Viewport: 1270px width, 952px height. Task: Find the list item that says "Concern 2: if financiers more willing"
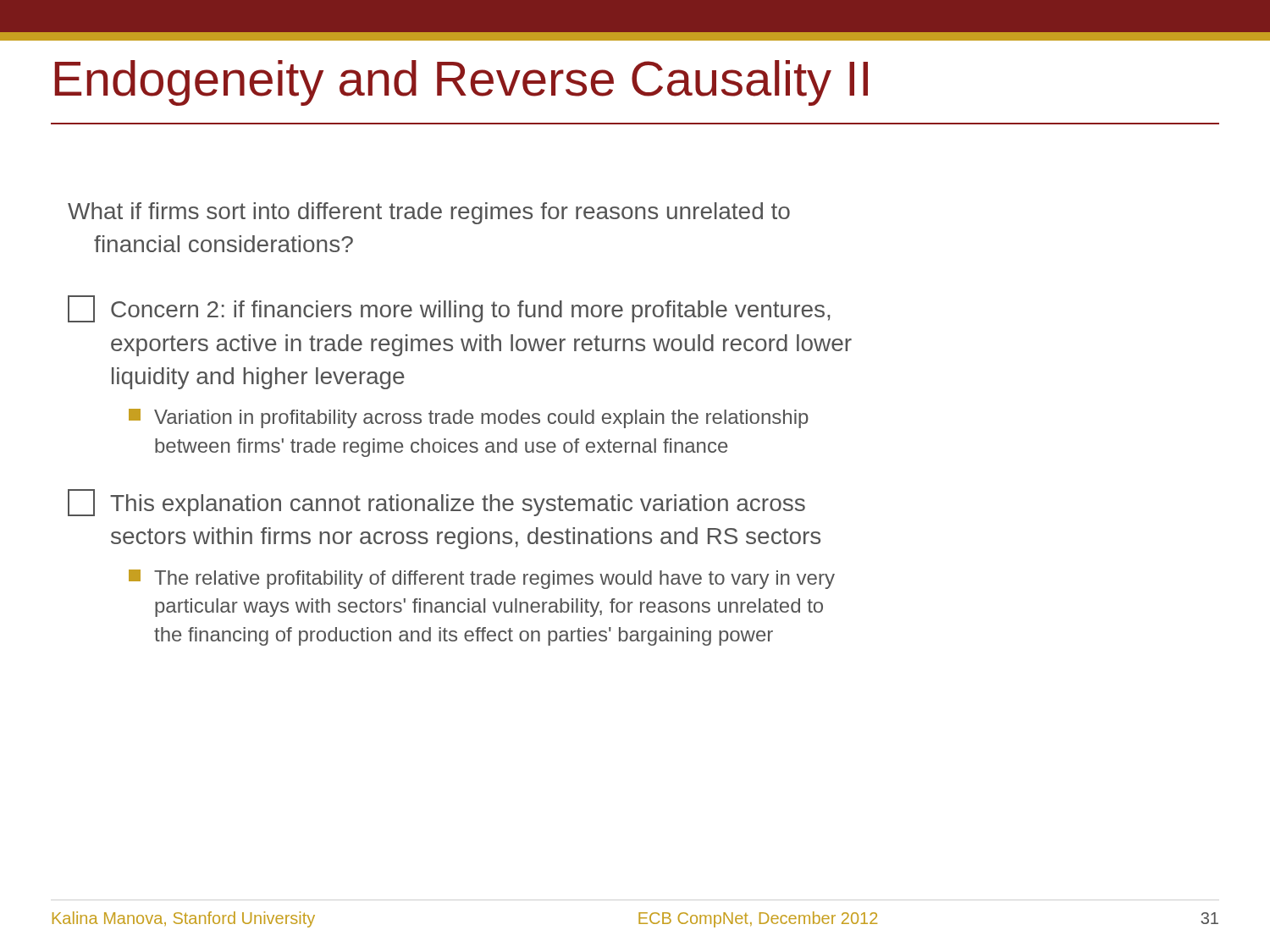pos(449,309)
